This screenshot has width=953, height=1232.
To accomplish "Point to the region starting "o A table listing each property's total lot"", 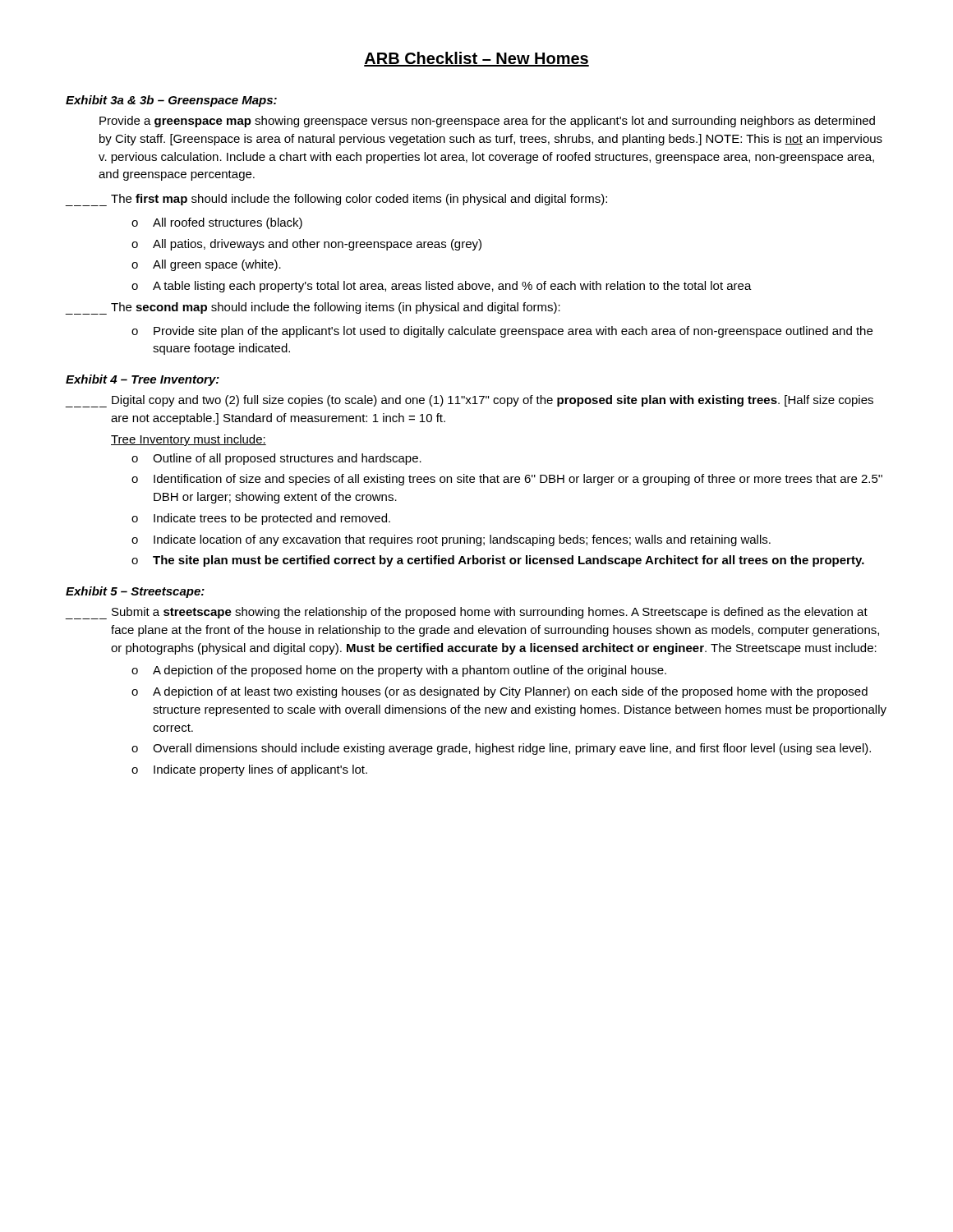I will coord(509,286).
